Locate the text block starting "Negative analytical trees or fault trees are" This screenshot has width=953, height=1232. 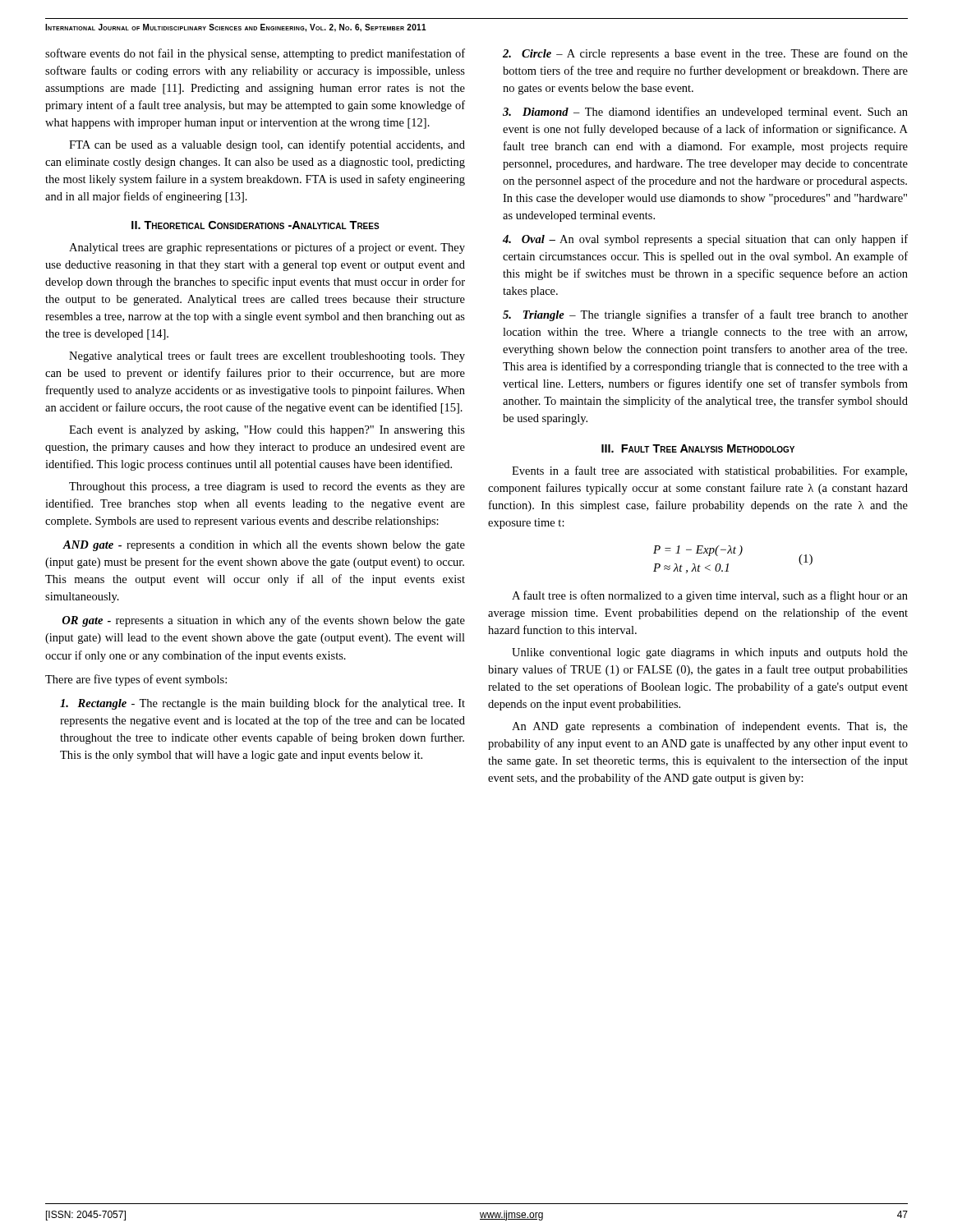tap(255, 382)
